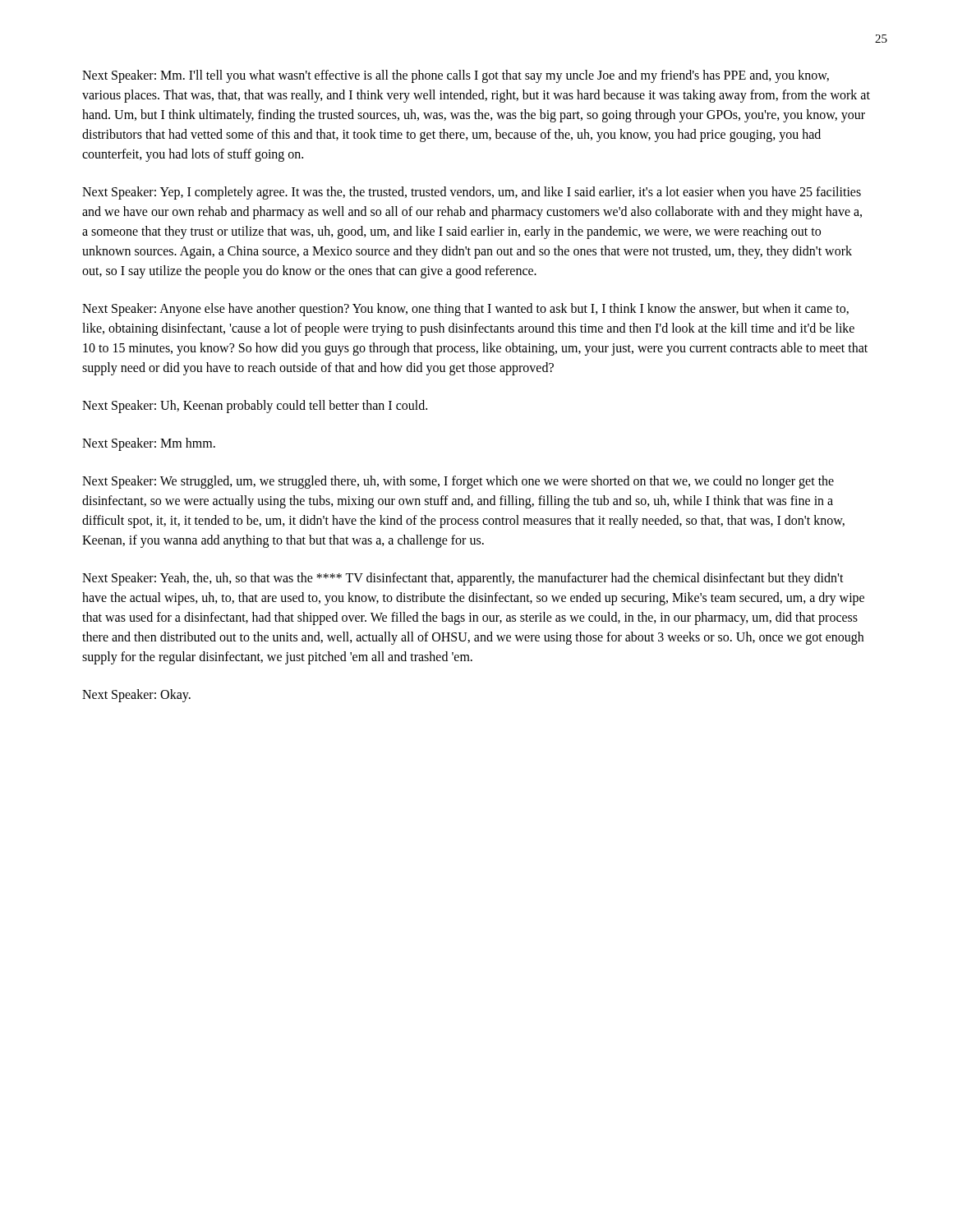Find the text block with the text "Next Speaker: Anyone else have another question?"
953x1232 pixels.
point(475,338)
